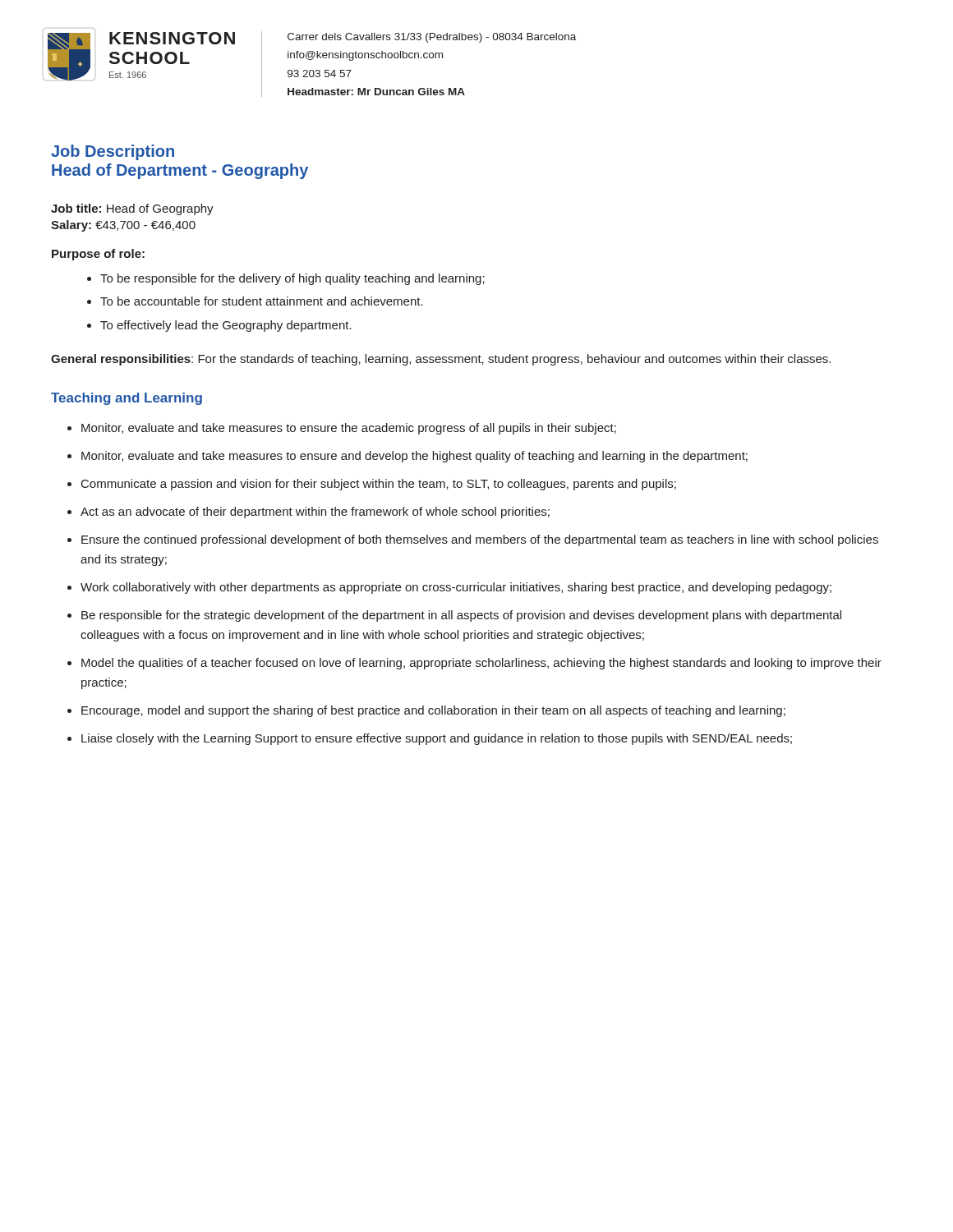Find the element starting "Communicate a passion"
The image size is (953, 1232).
[379, 483]
